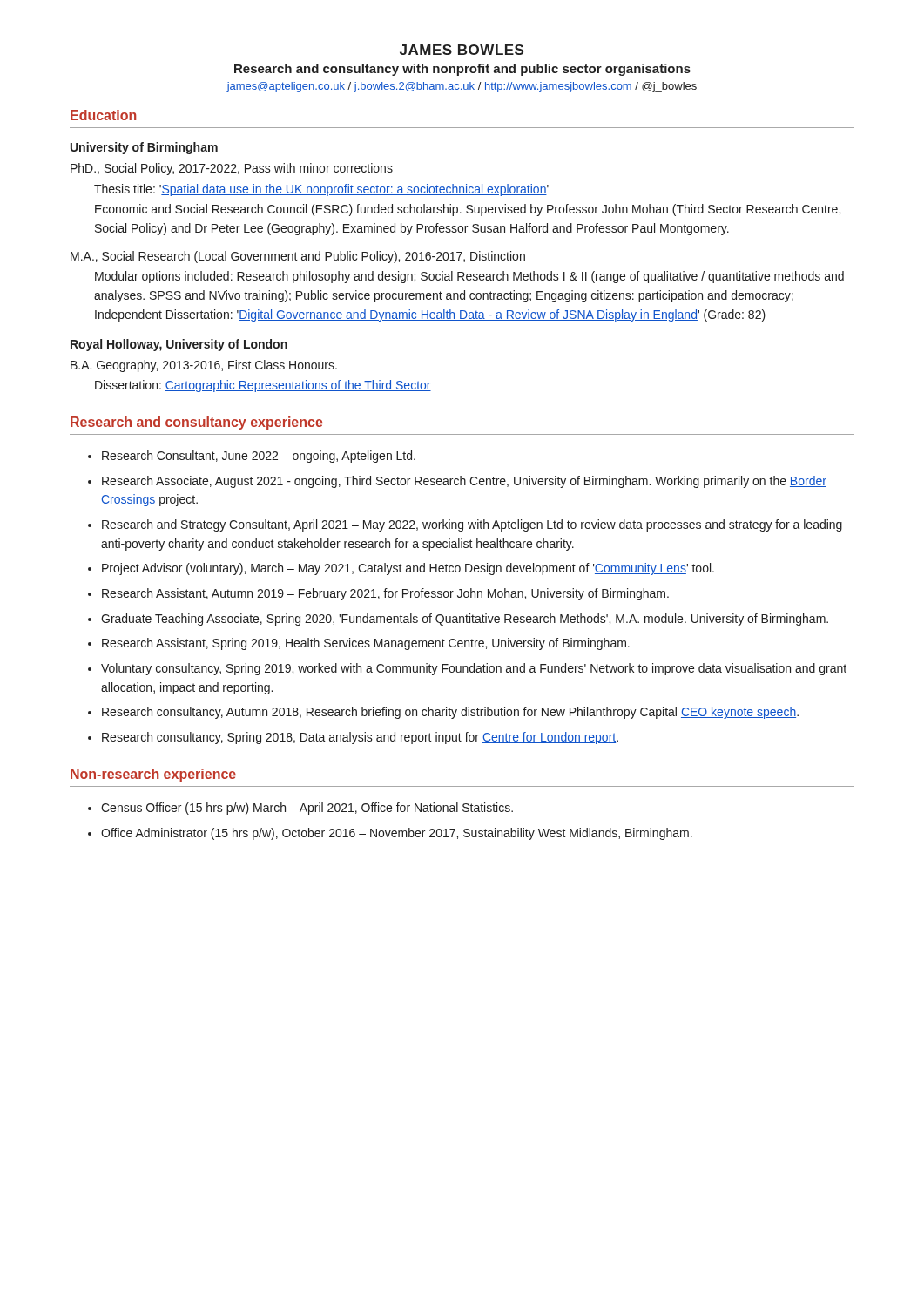Click on the block starting "M.A., Social Research (Local Government and Public"
Viewport: 924px width, 1307px height.
coord(462,286)
